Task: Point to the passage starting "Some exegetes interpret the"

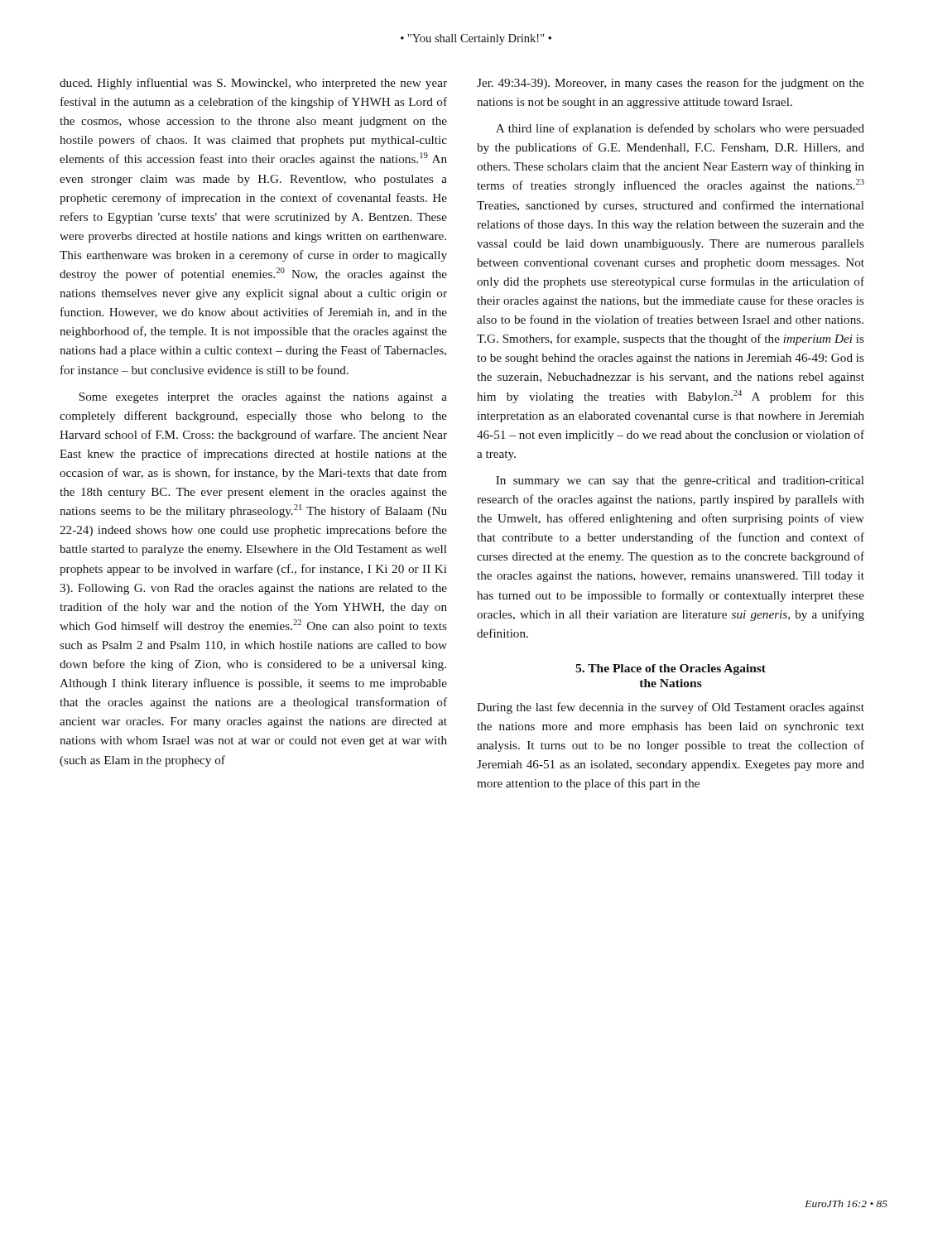Action: click(253, 578)
